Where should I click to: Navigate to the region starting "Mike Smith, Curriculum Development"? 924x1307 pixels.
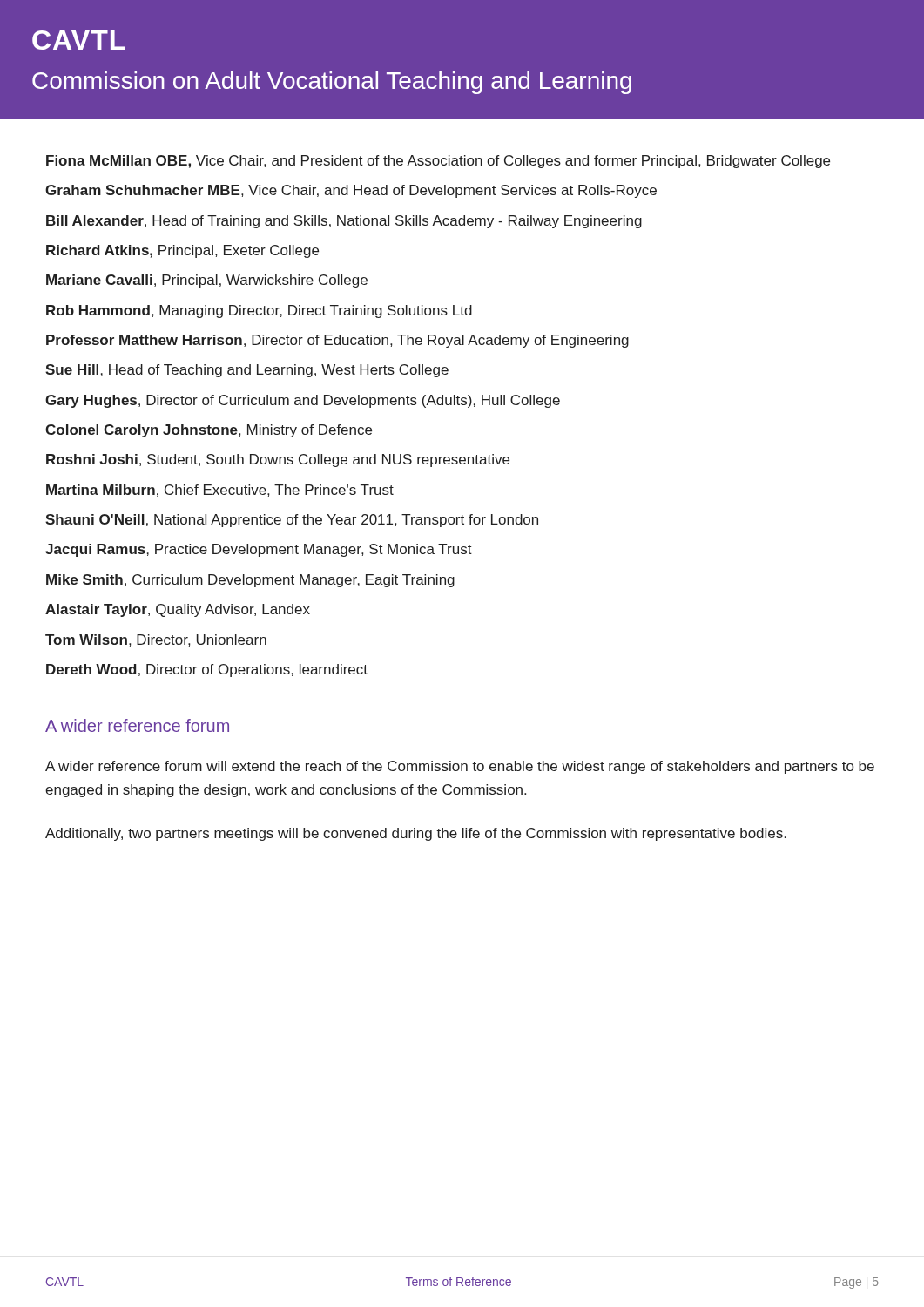point(250,580)
